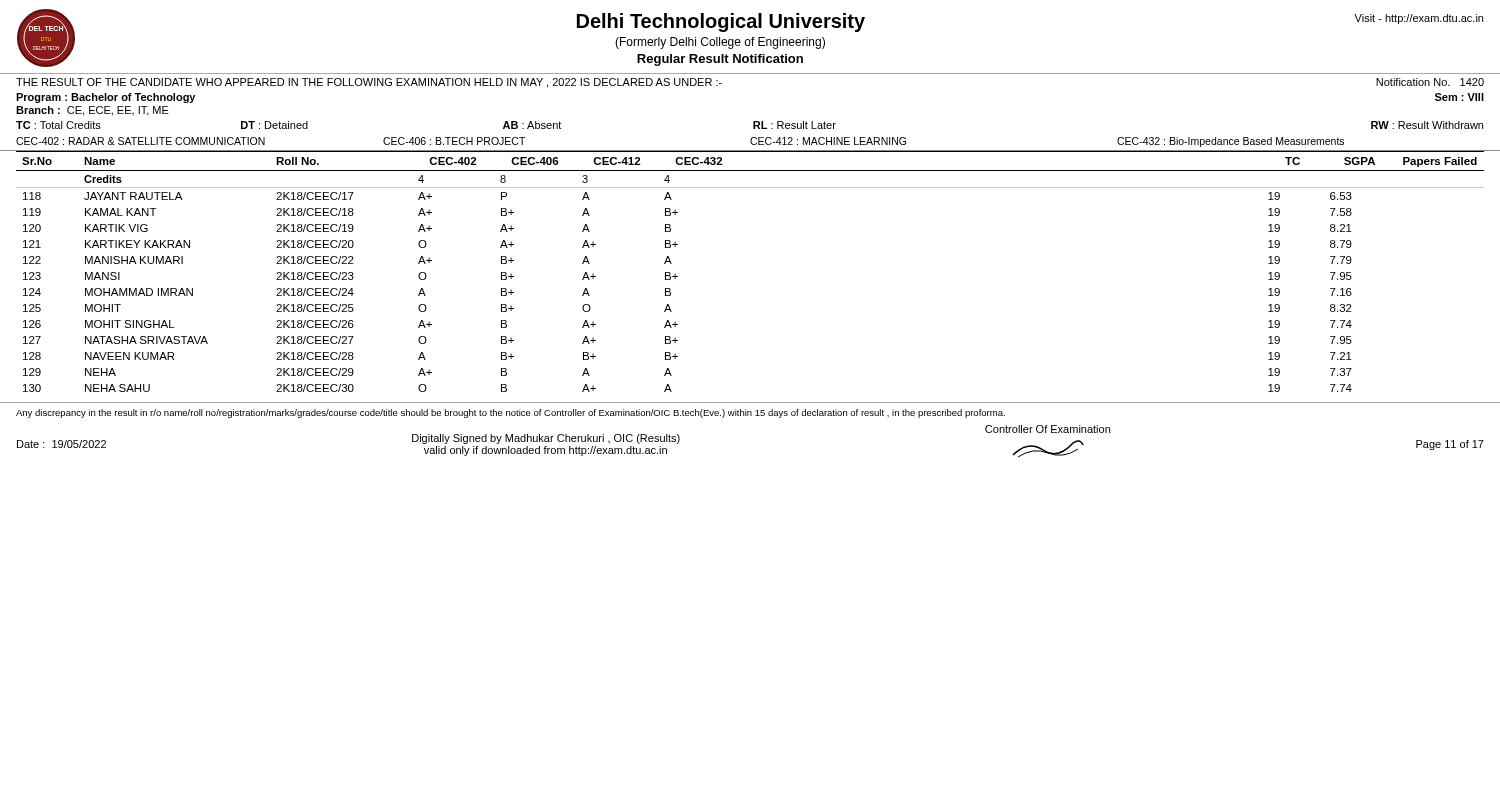Select the table
The height and width of the screenshot is (812, 1500).
pos(750,274)
